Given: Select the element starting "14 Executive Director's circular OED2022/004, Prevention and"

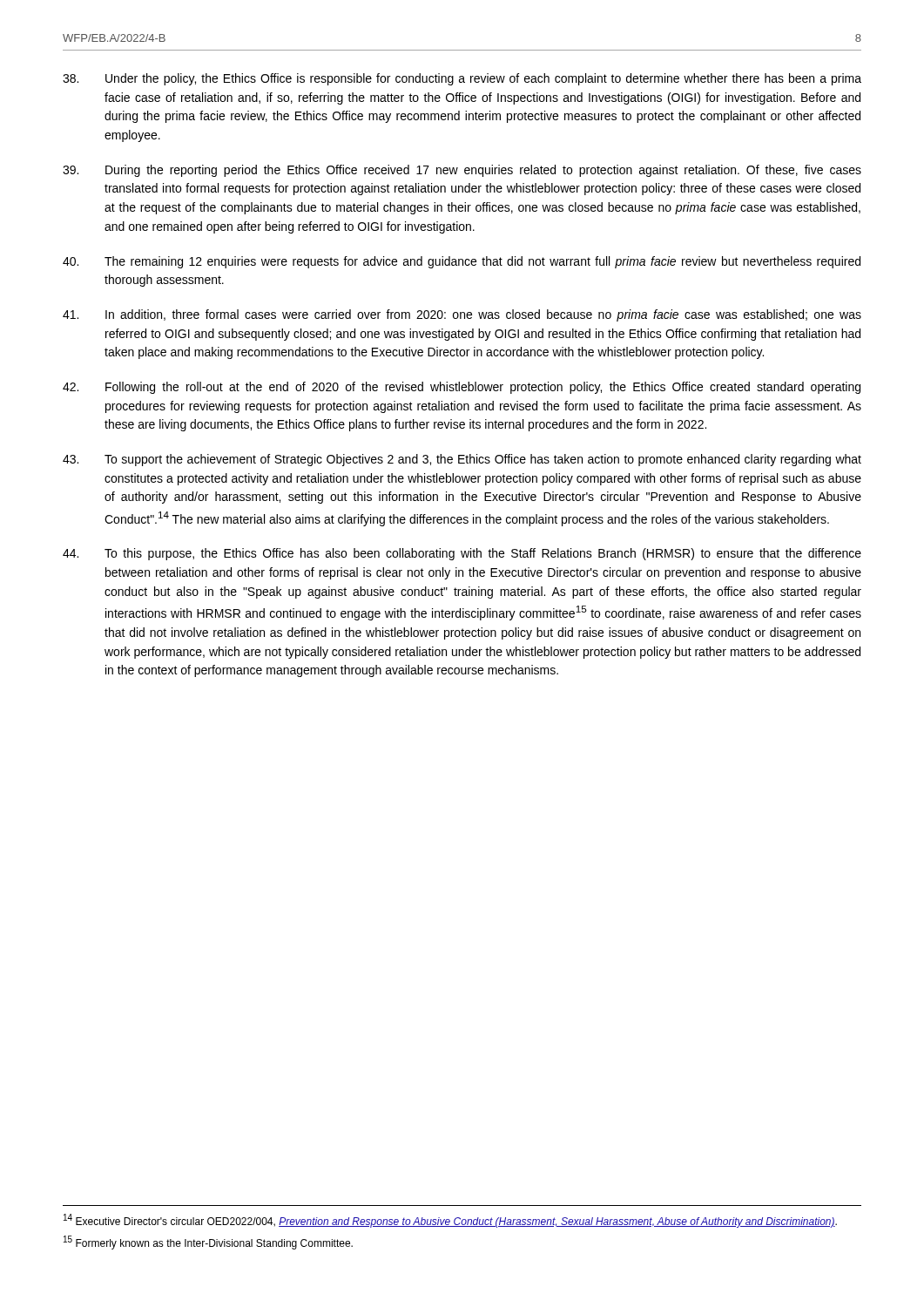Looking at the screenshot, I should (x=450, y=1220).
